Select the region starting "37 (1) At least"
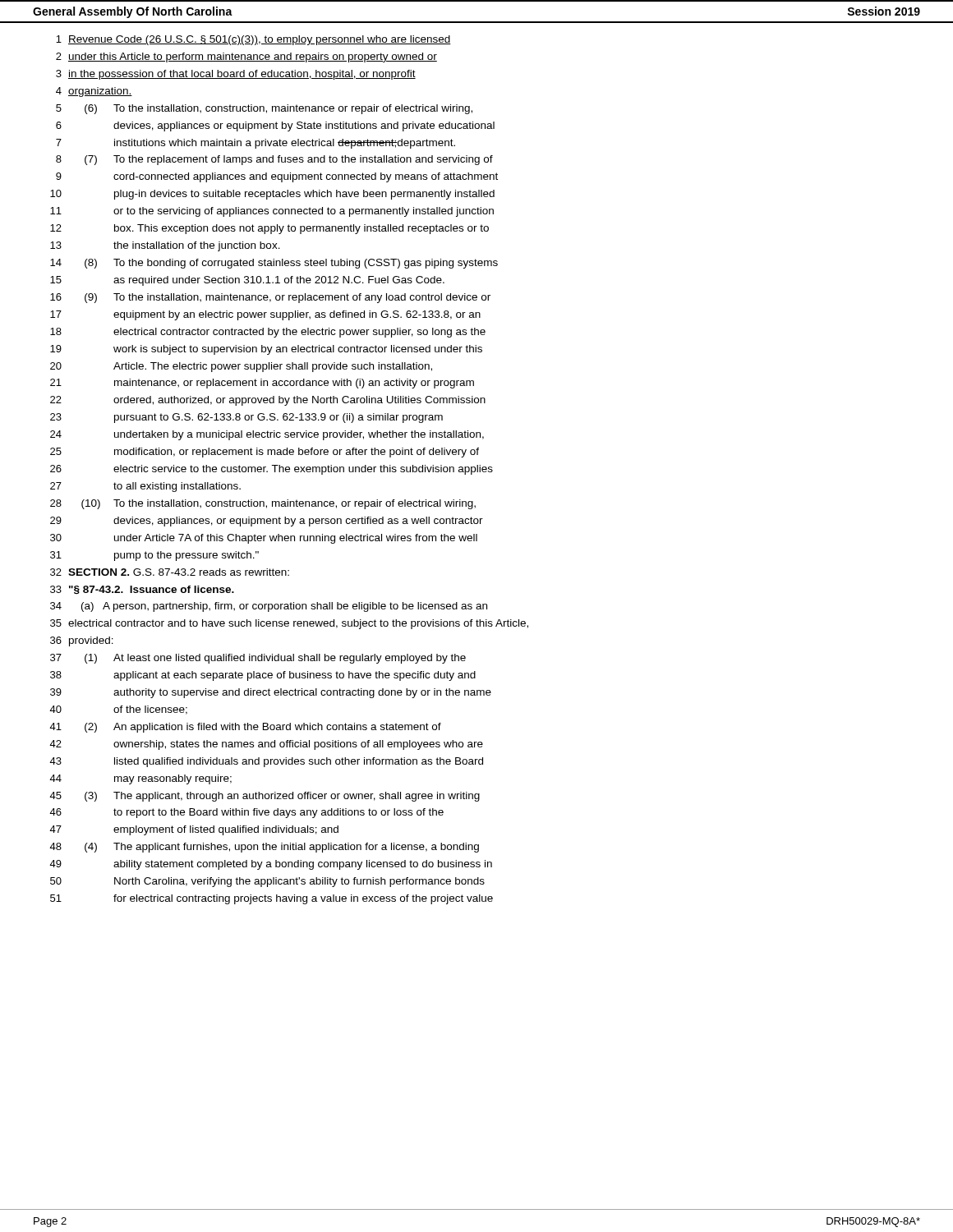Image resolution: width=953 pixels, height=1232 pixels. coord(476,684)
